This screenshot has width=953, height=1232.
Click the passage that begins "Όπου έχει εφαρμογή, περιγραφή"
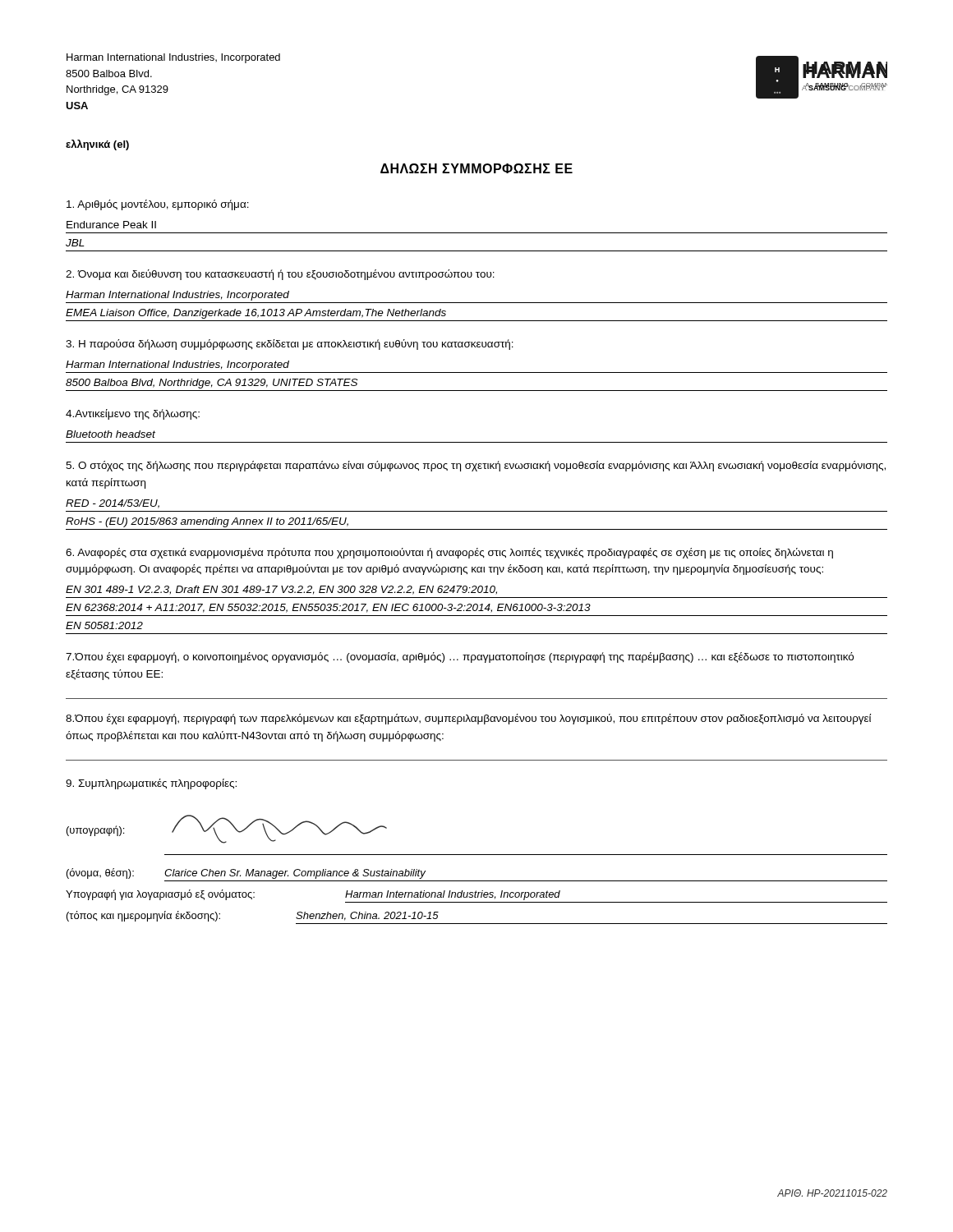pyautogui.click(x=476, y=728)
